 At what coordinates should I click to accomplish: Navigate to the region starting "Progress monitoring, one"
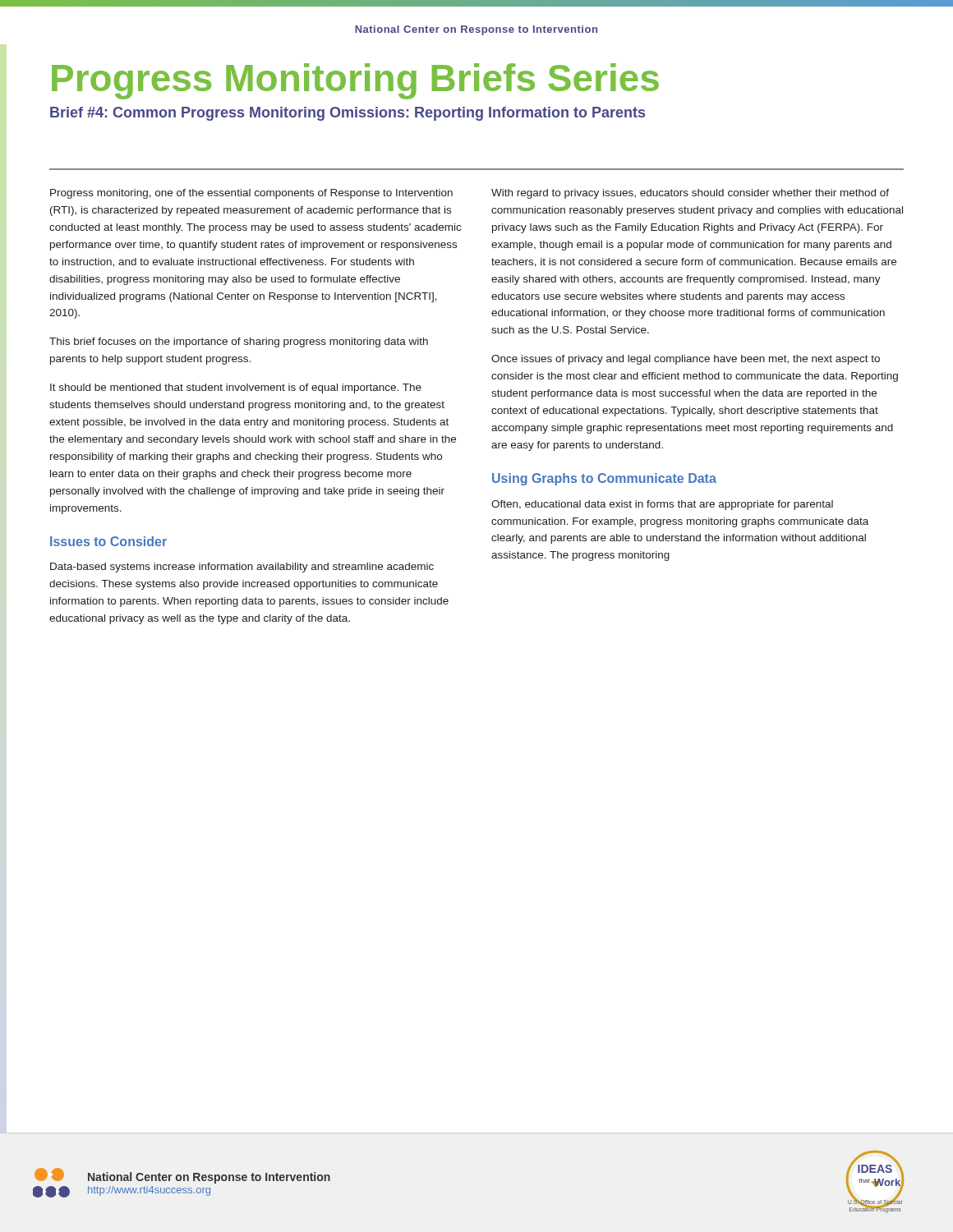coord(255,254)
